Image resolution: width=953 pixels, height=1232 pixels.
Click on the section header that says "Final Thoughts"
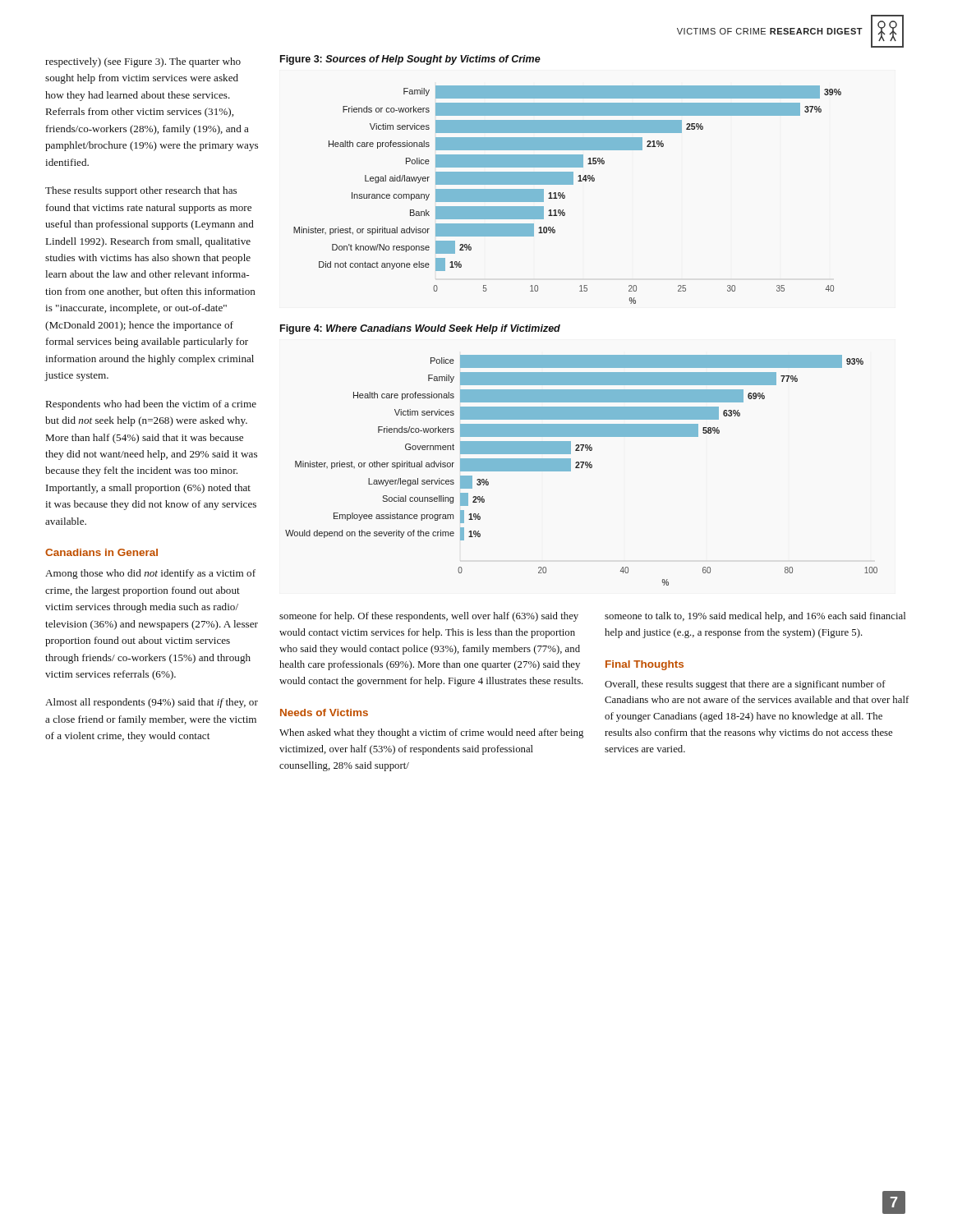coord(644,664)
